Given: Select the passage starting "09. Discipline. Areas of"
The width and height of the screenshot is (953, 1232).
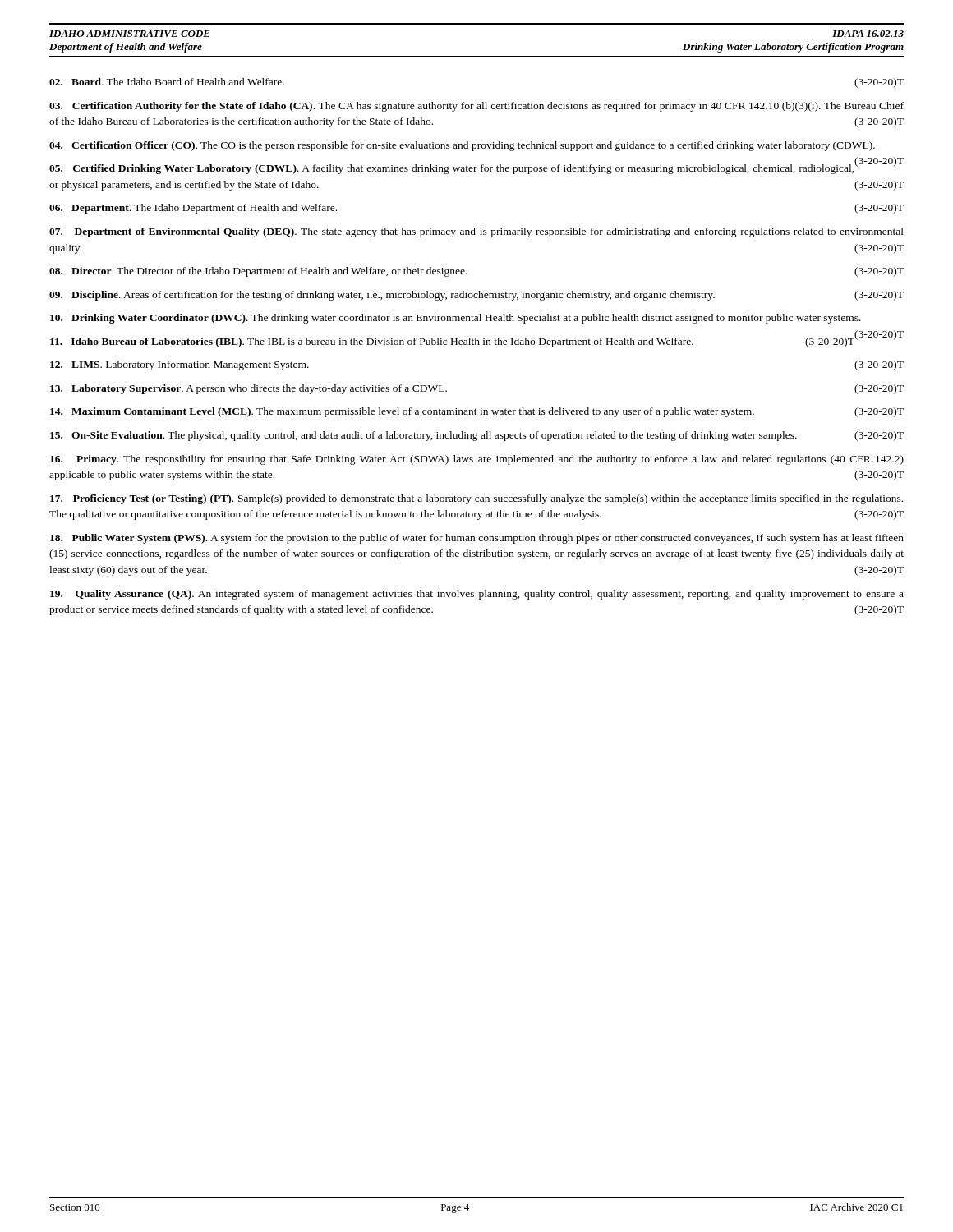Looking at the screenshot, I should pos(476,294).
